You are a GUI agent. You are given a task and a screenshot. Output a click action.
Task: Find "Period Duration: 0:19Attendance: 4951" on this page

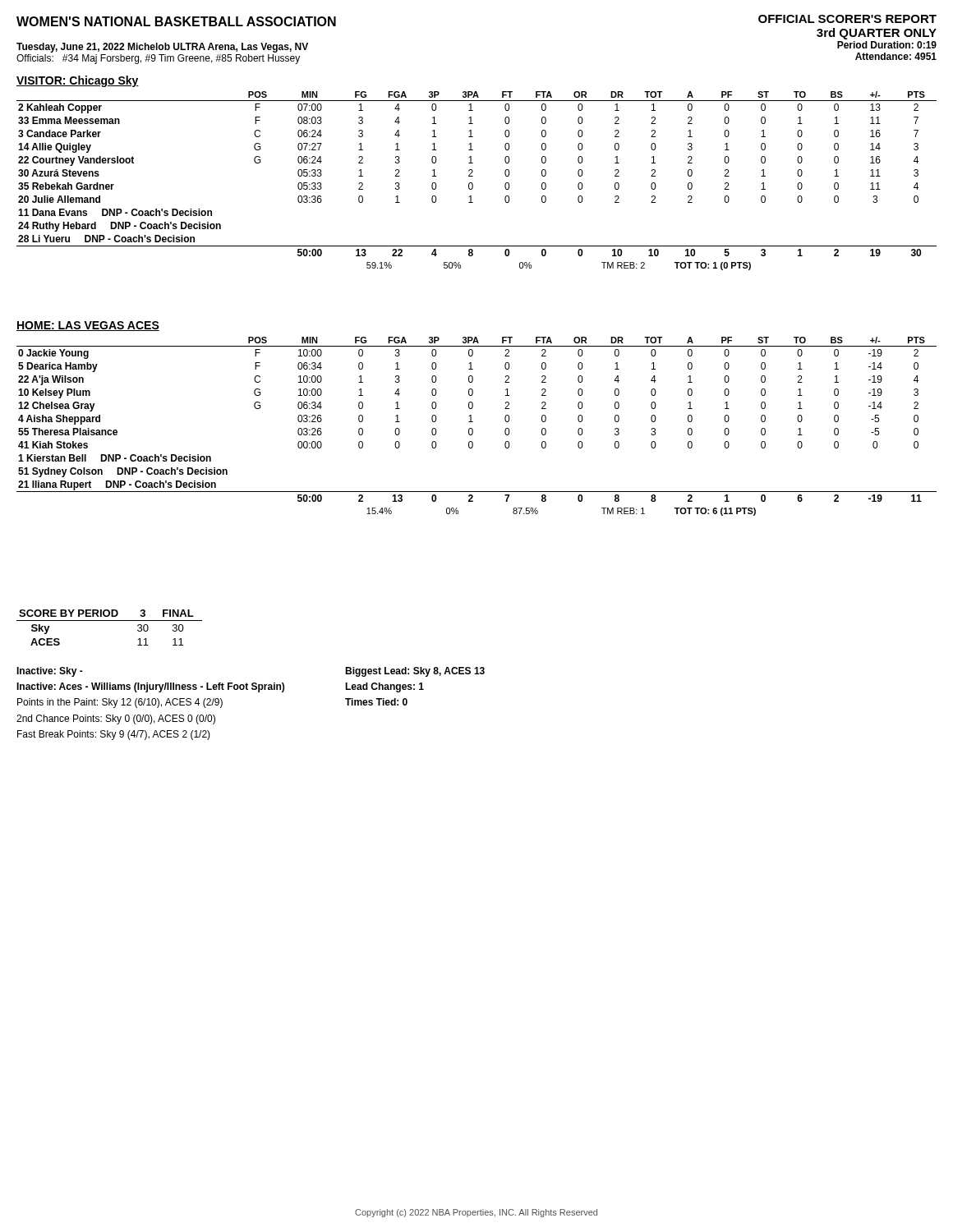pyautogui.click(x=887, y=51)
